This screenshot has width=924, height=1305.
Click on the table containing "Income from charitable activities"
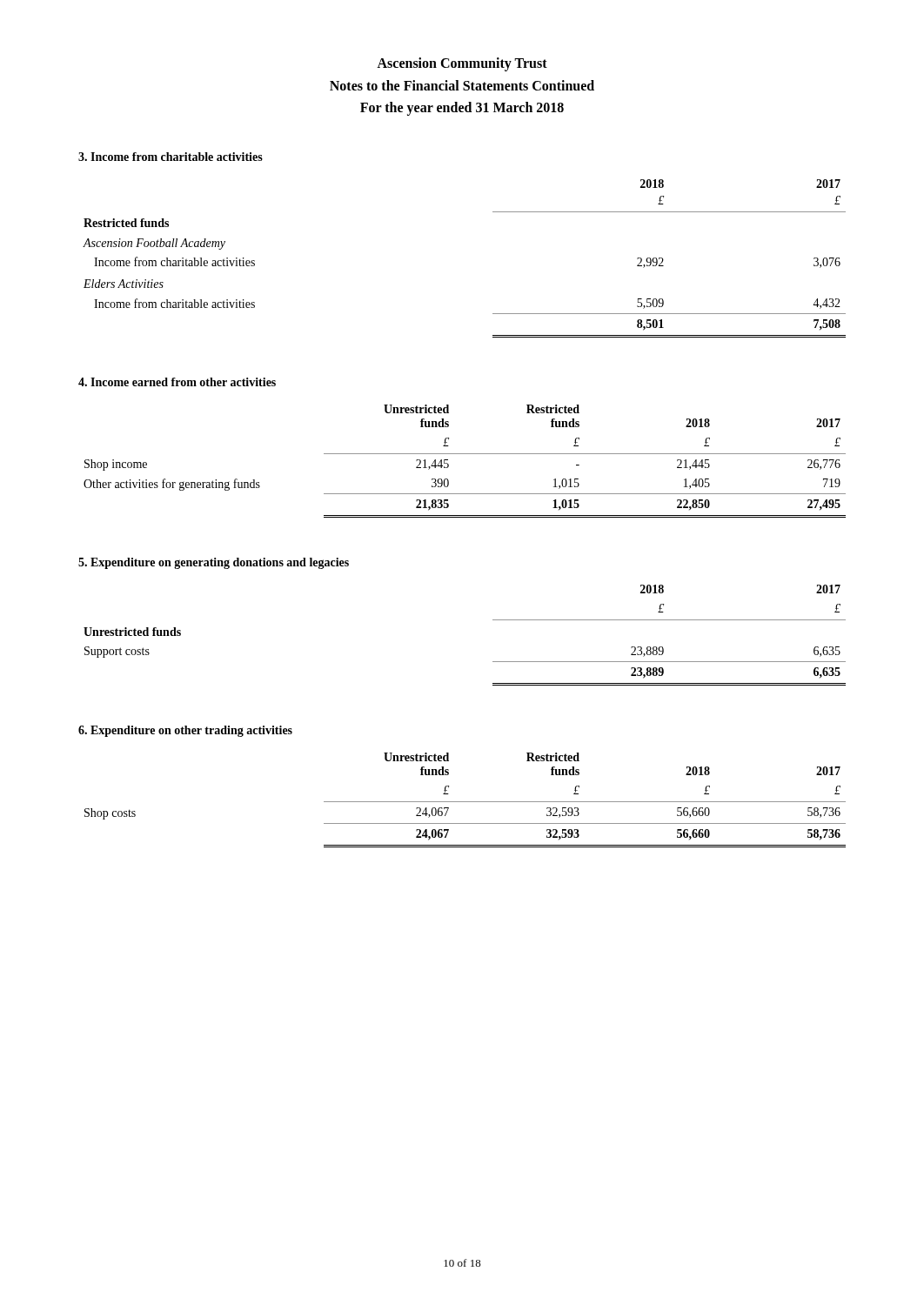click(x=462, y=256)
